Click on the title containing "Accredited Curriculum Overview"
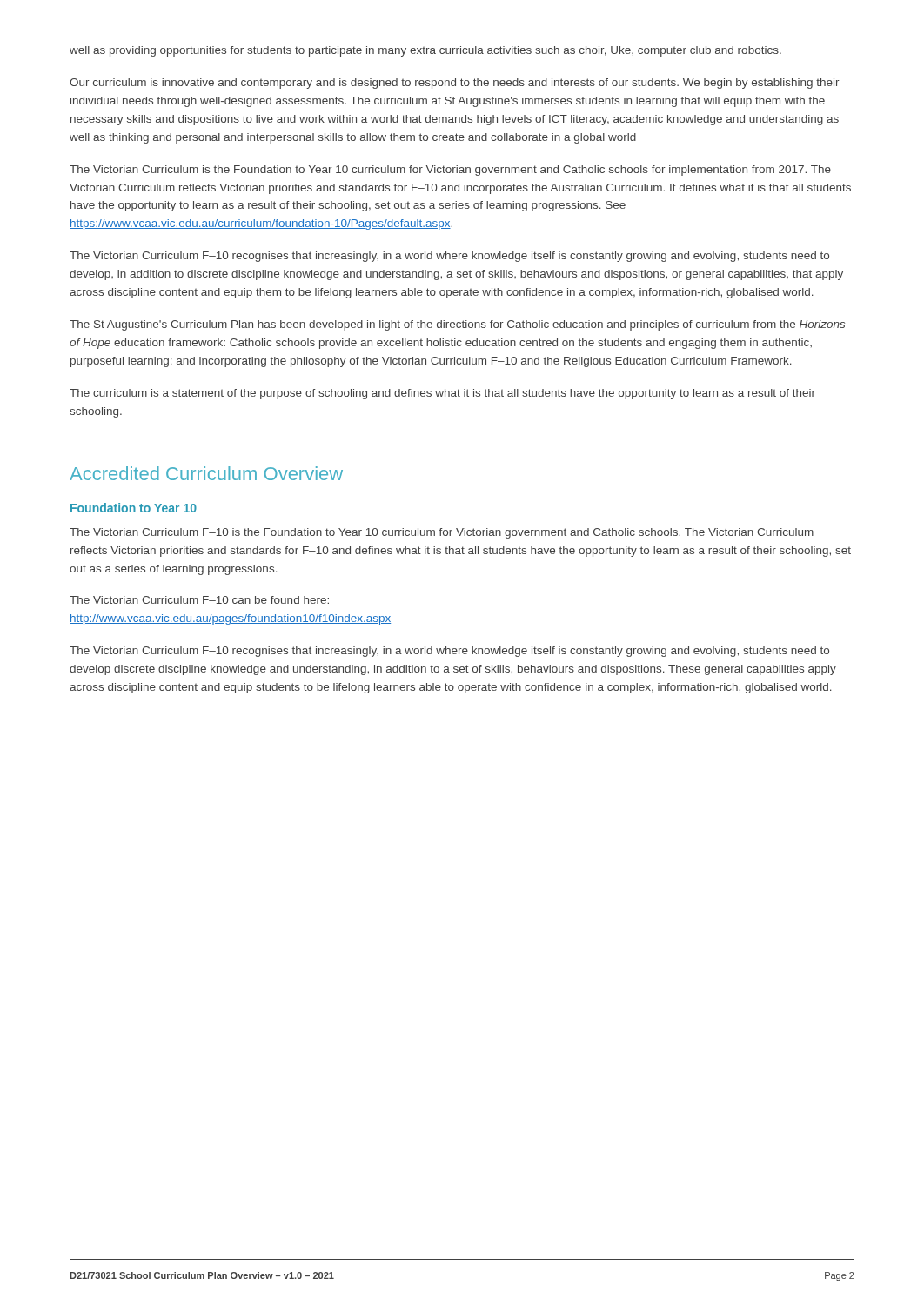Image resolution: width=924 pixels, height=1305 pixels. pyautogui.click(x=206, y=473)
